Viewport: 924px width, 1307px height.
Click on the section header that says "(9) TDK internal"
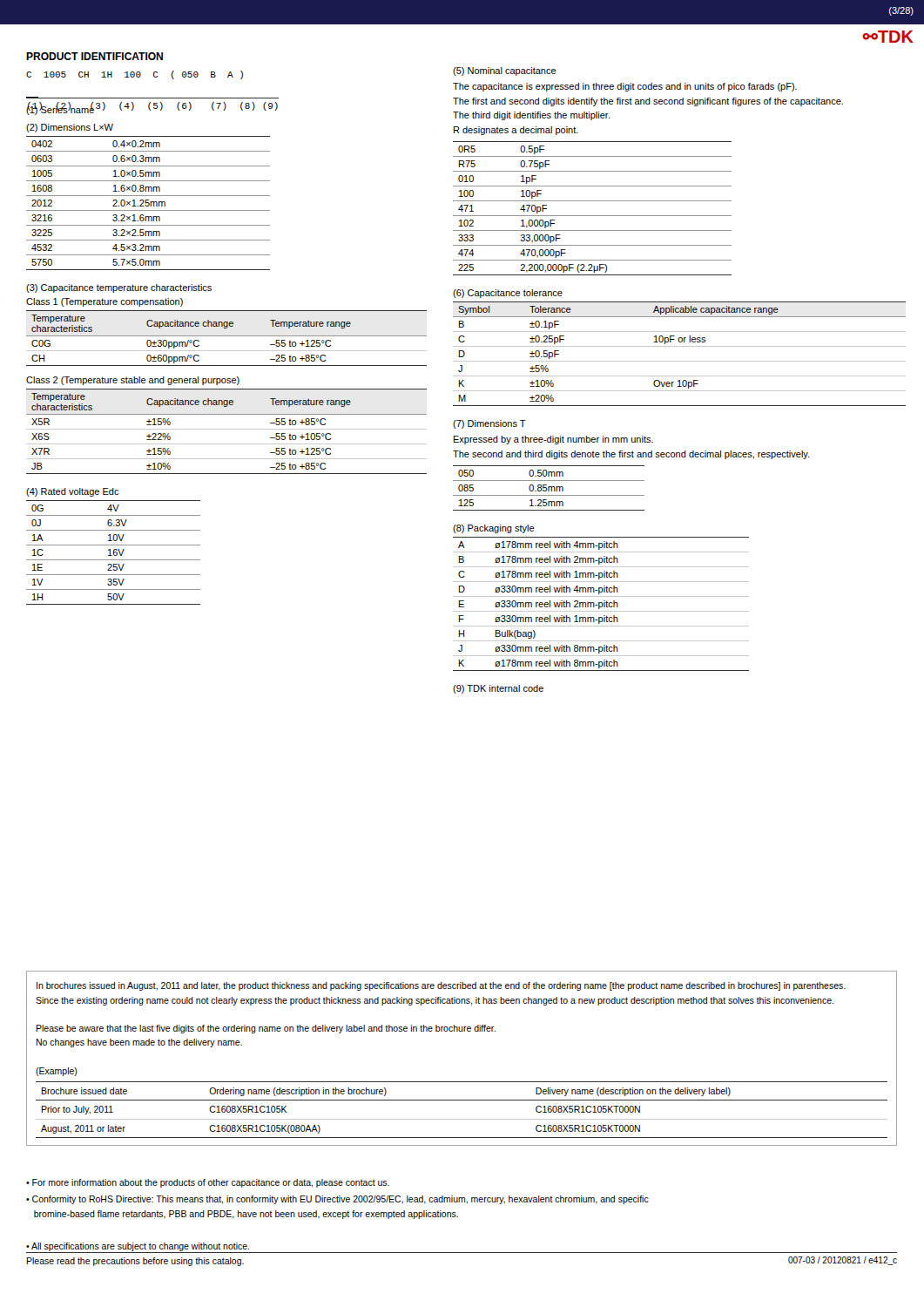498,688
